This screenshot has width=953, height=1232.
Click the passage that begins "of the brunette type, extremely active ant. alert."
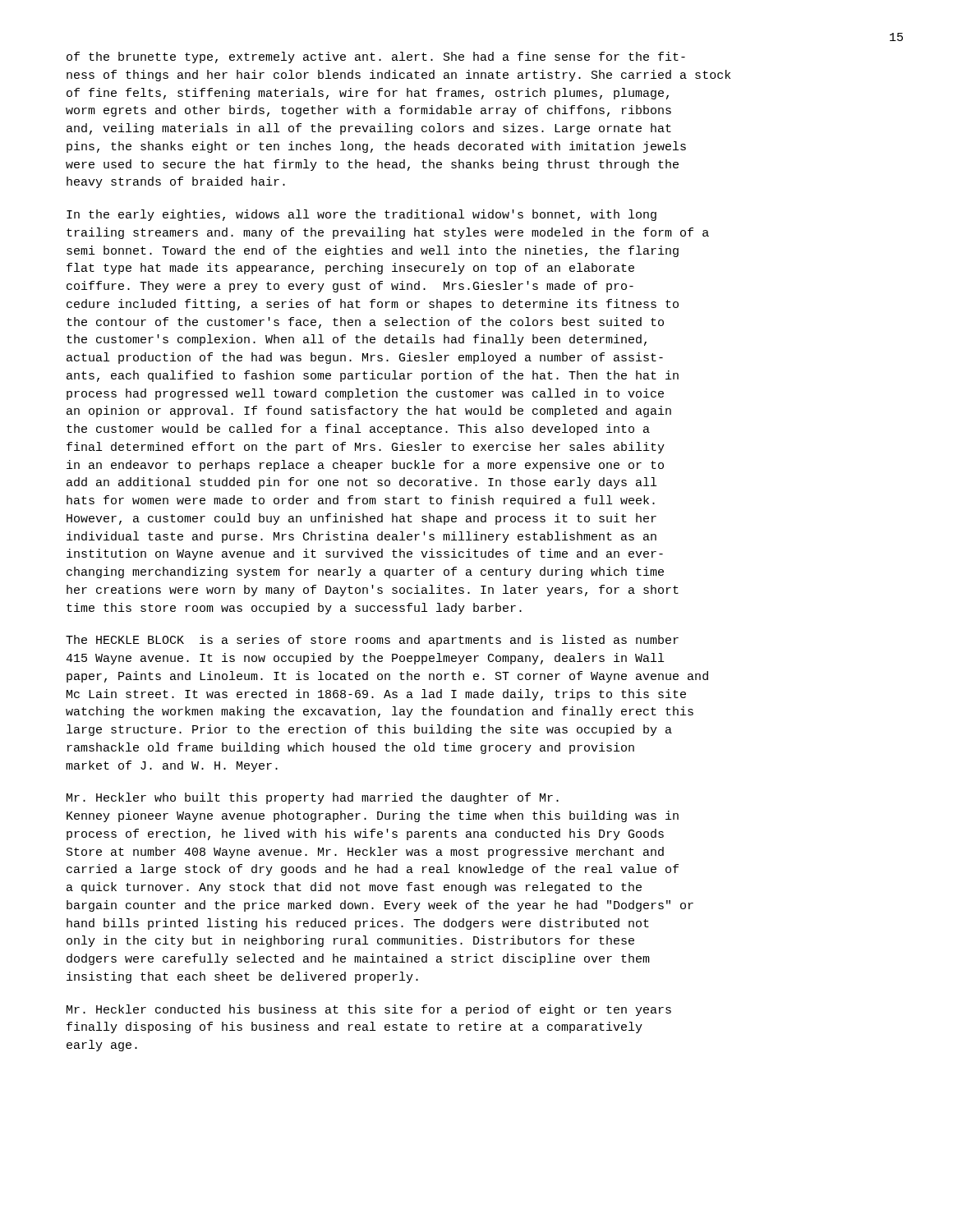(399, 120)
